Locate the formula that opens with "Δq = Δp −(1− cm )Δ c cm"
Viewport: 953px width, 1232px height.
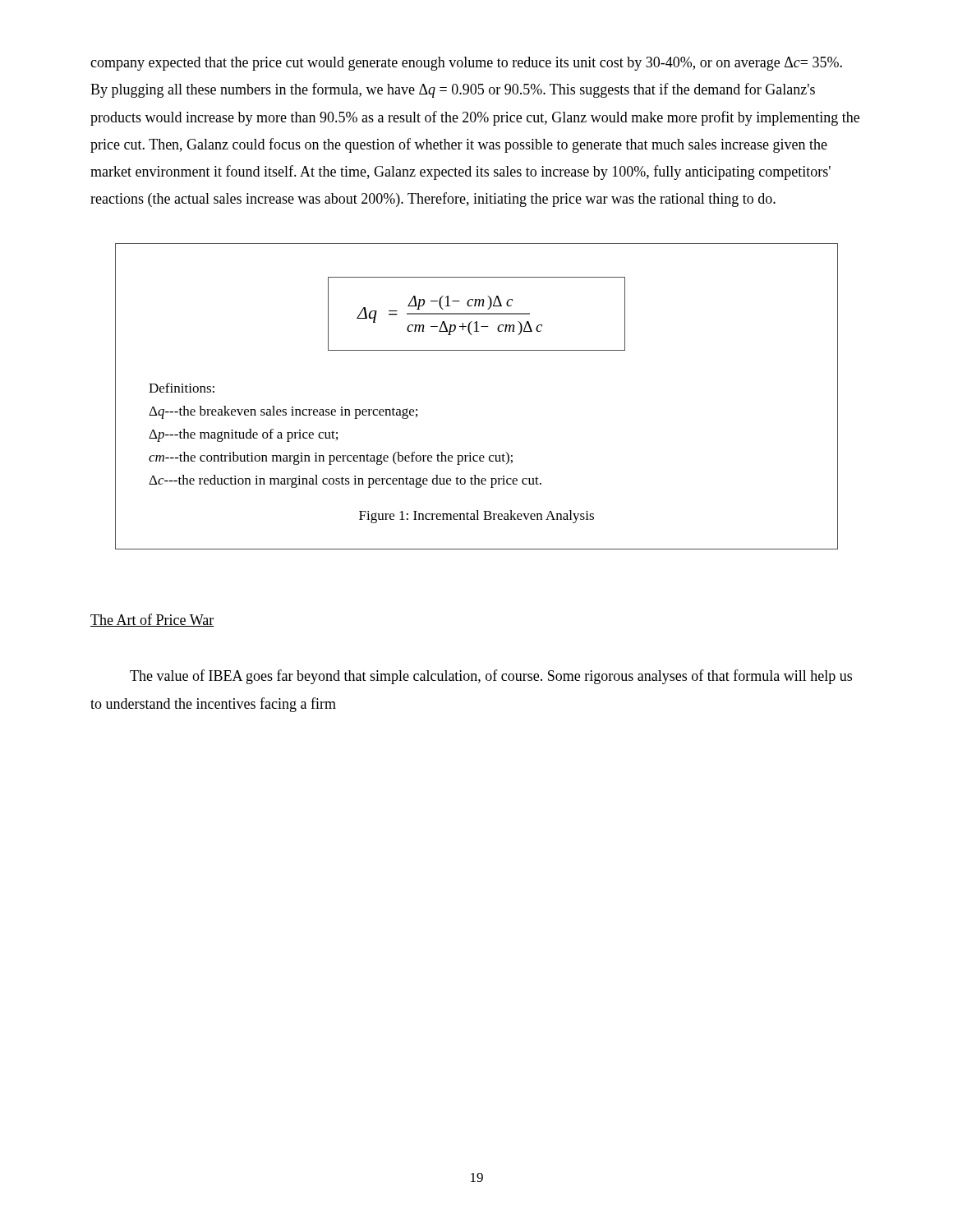click(476, 314)
